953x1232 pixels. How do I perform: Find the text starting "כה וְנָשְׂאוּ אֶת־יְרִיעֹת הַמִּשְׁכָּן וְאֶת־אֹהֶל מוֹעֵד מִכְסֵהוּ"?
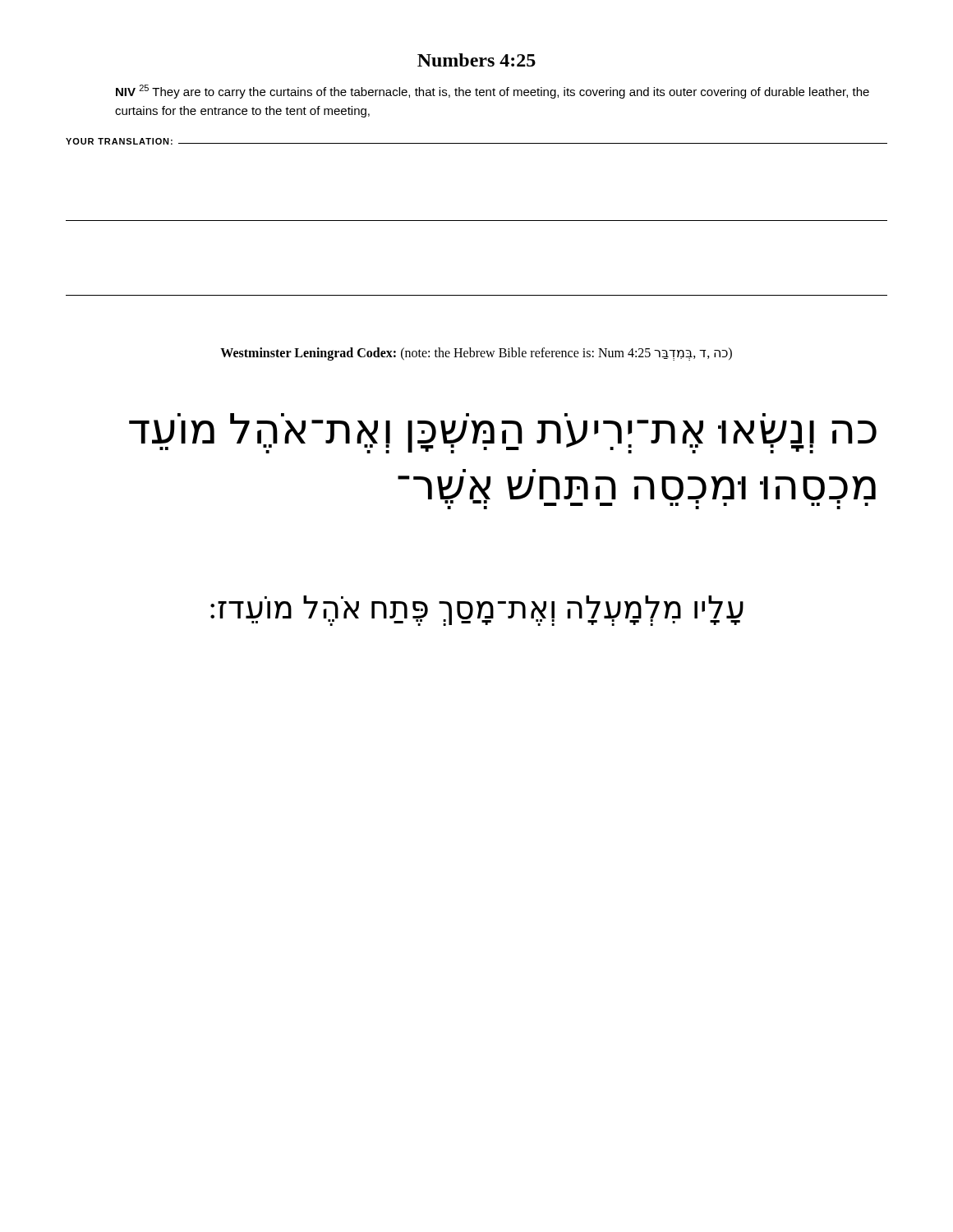pos(503,457)
